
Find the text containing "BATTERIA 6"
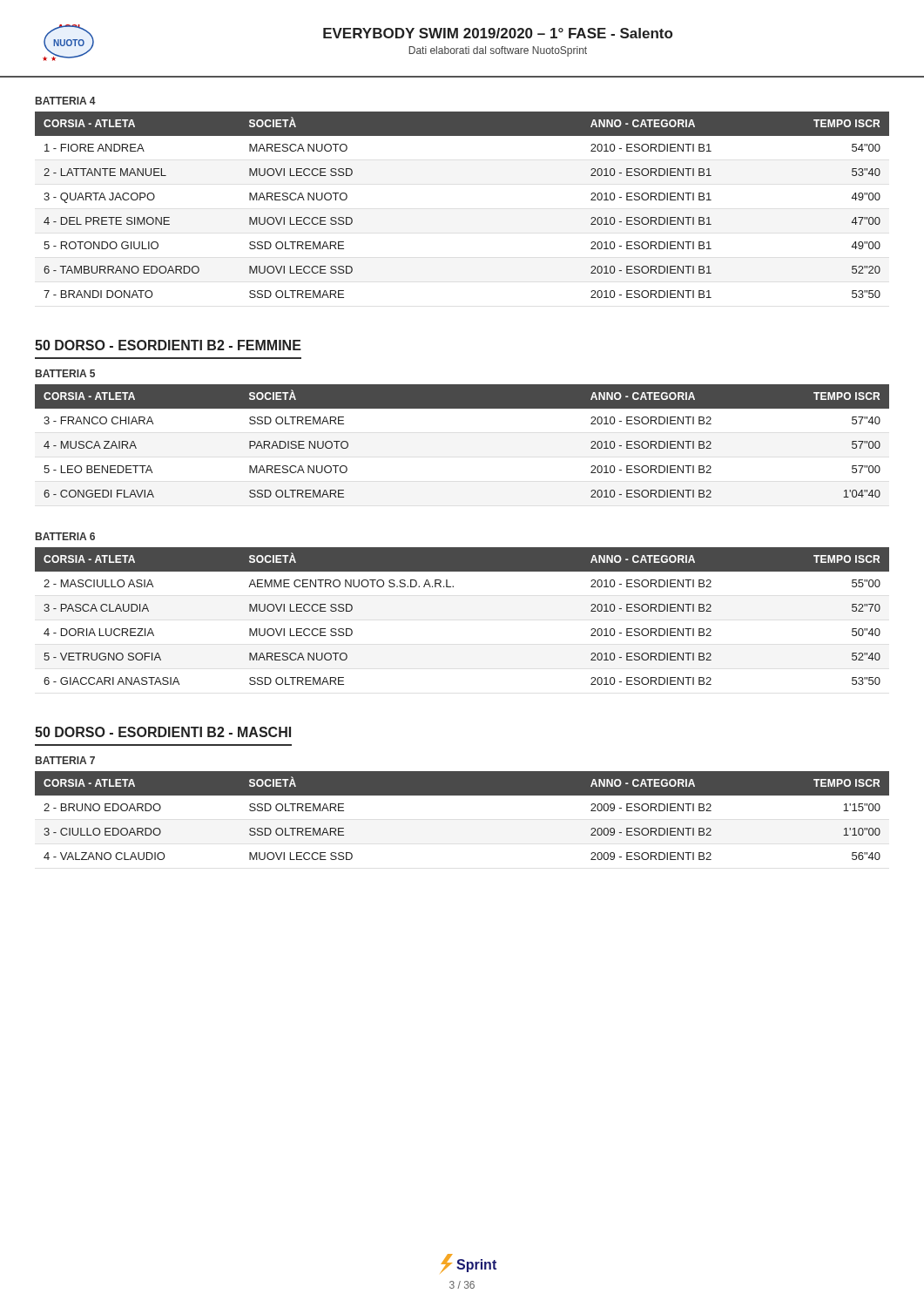65,537
